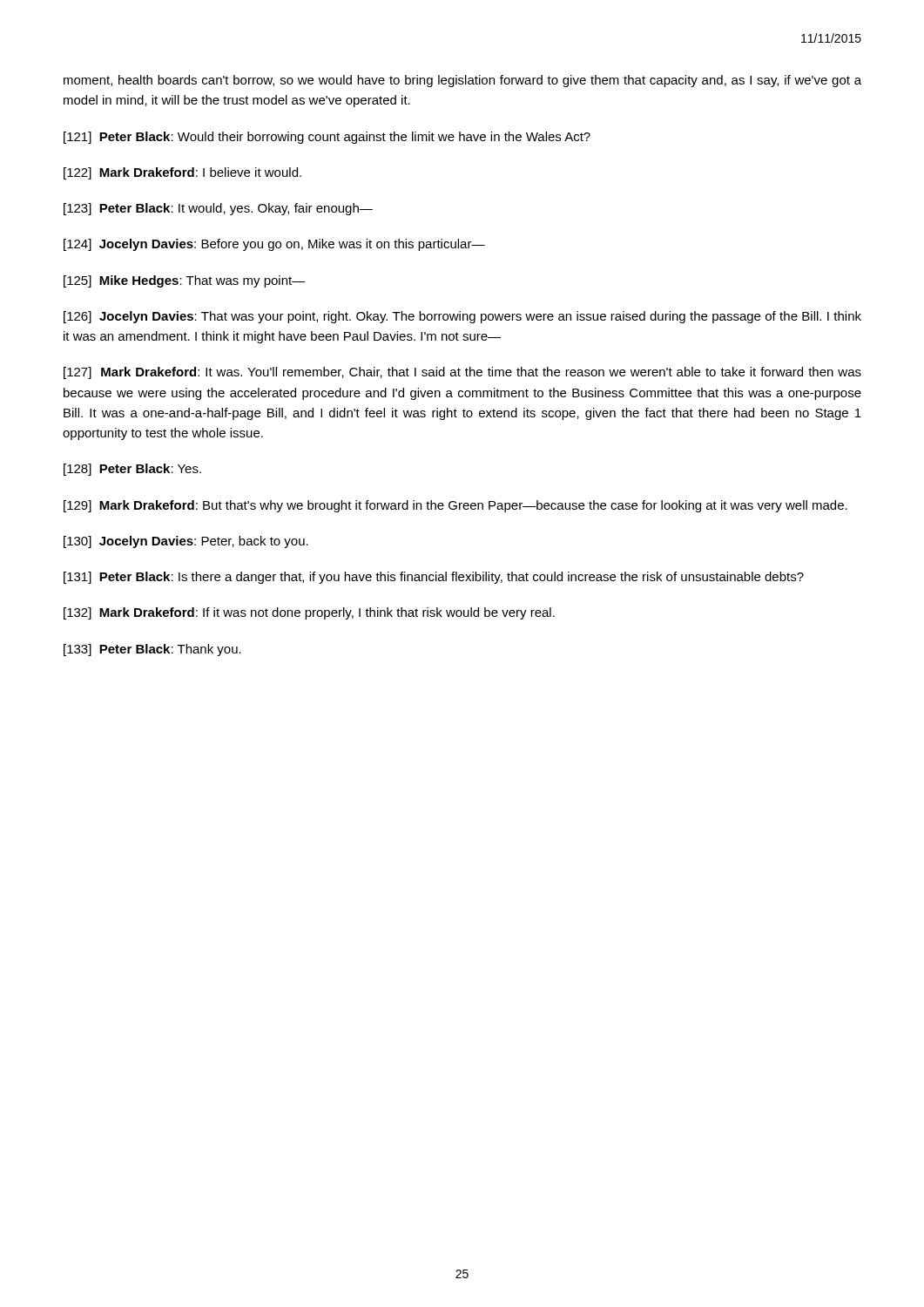This screenshot has width=924, height=1307.
Task: Click on the text block that reads "[131] Peter Black: Is there a danger that,"
Action: point(433,576)
